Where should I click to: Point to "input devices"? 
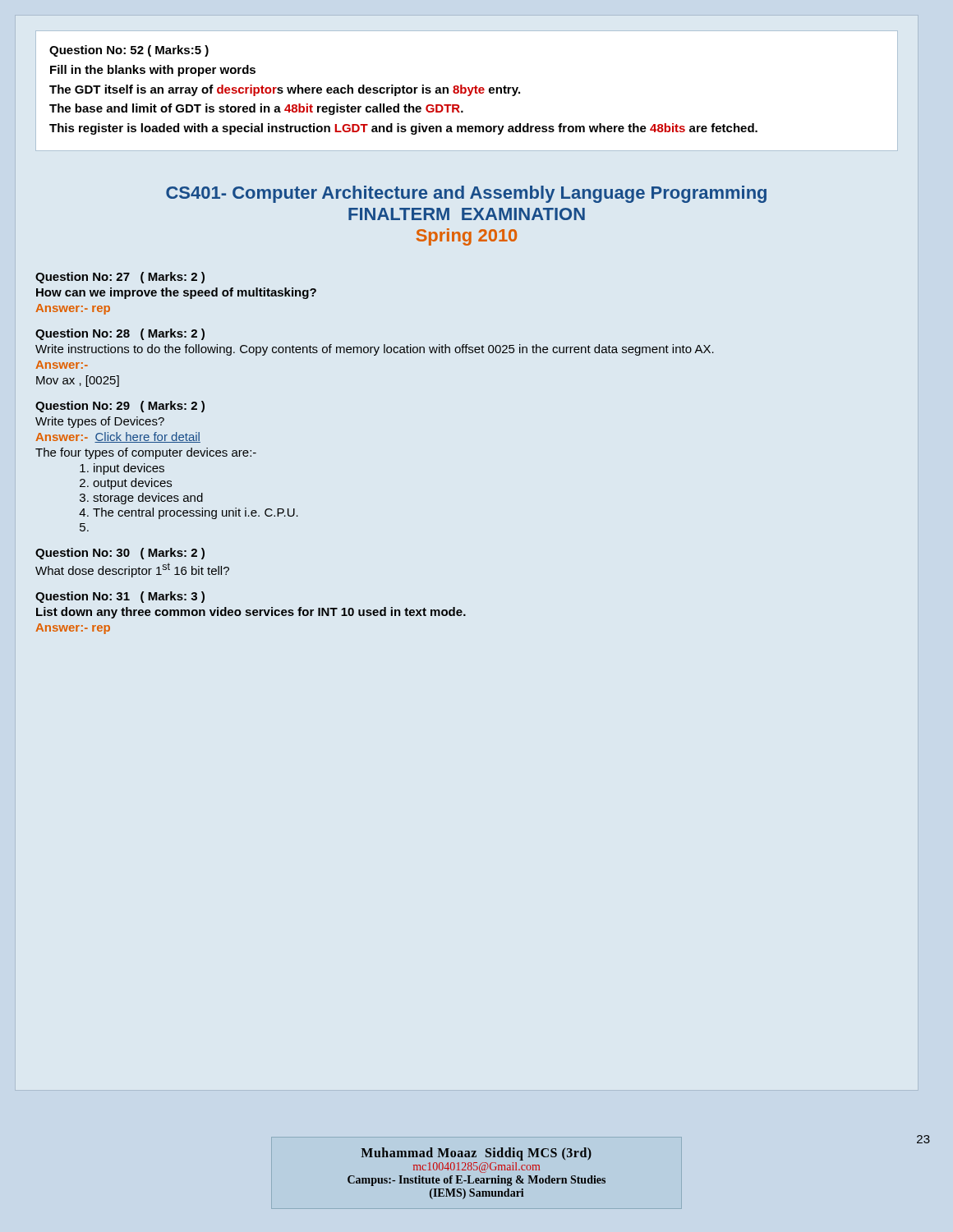(129, 468)
